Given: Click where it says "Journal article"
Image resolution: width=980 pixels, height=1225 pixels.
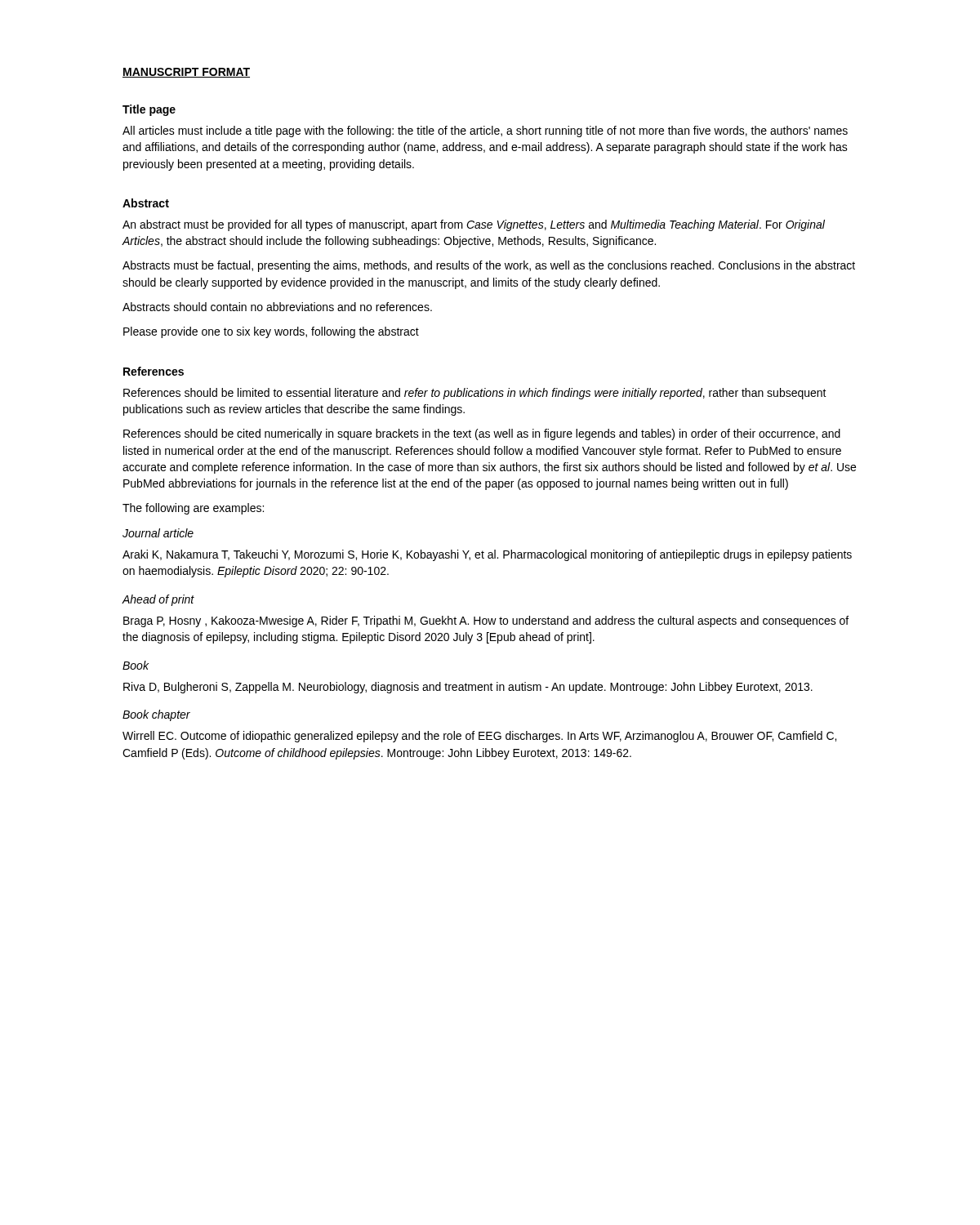Looking at the screenshot, I should (158, 533).
